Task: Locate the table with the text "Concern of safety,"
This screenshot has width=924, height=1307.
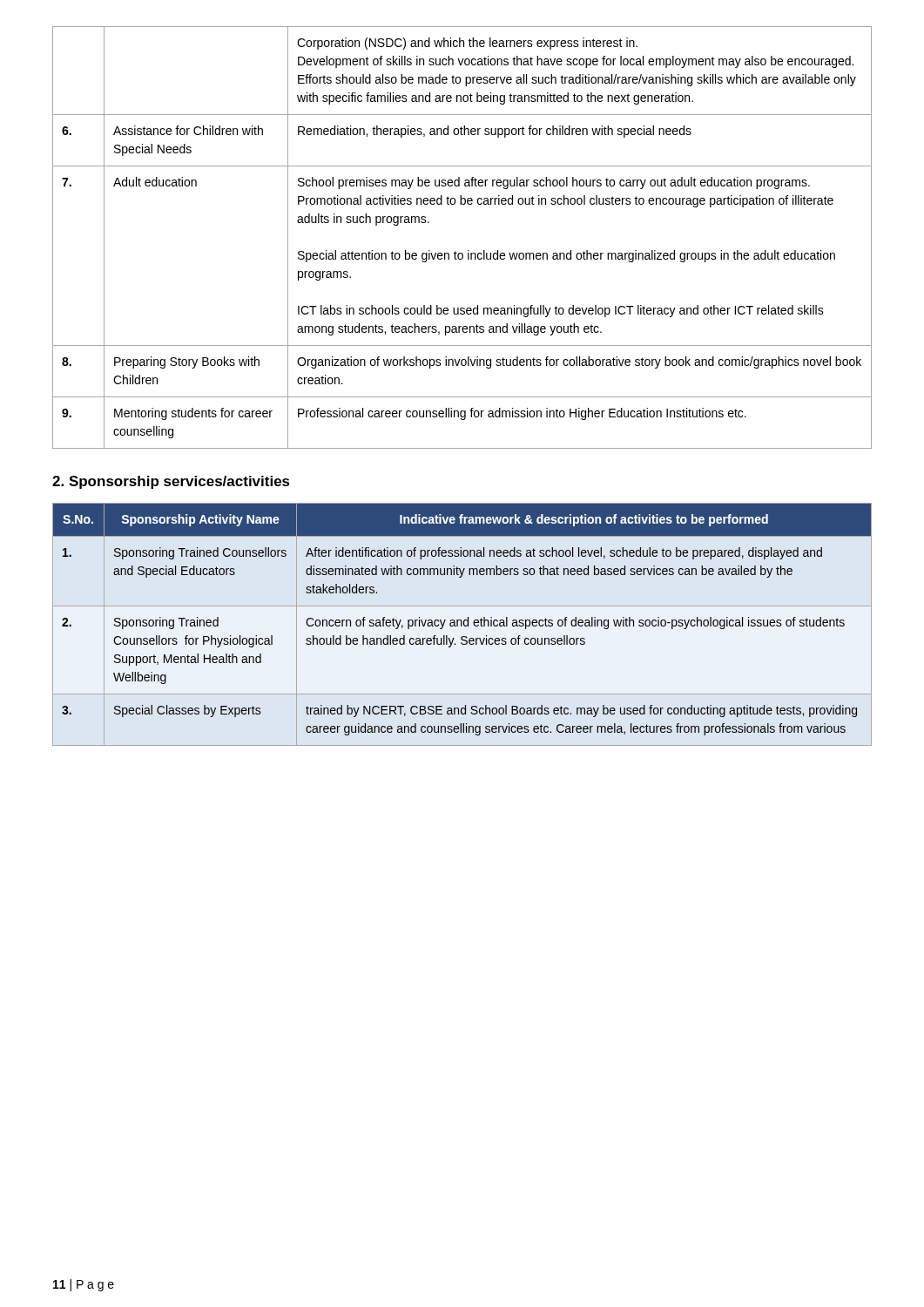Action: [462, 624]
